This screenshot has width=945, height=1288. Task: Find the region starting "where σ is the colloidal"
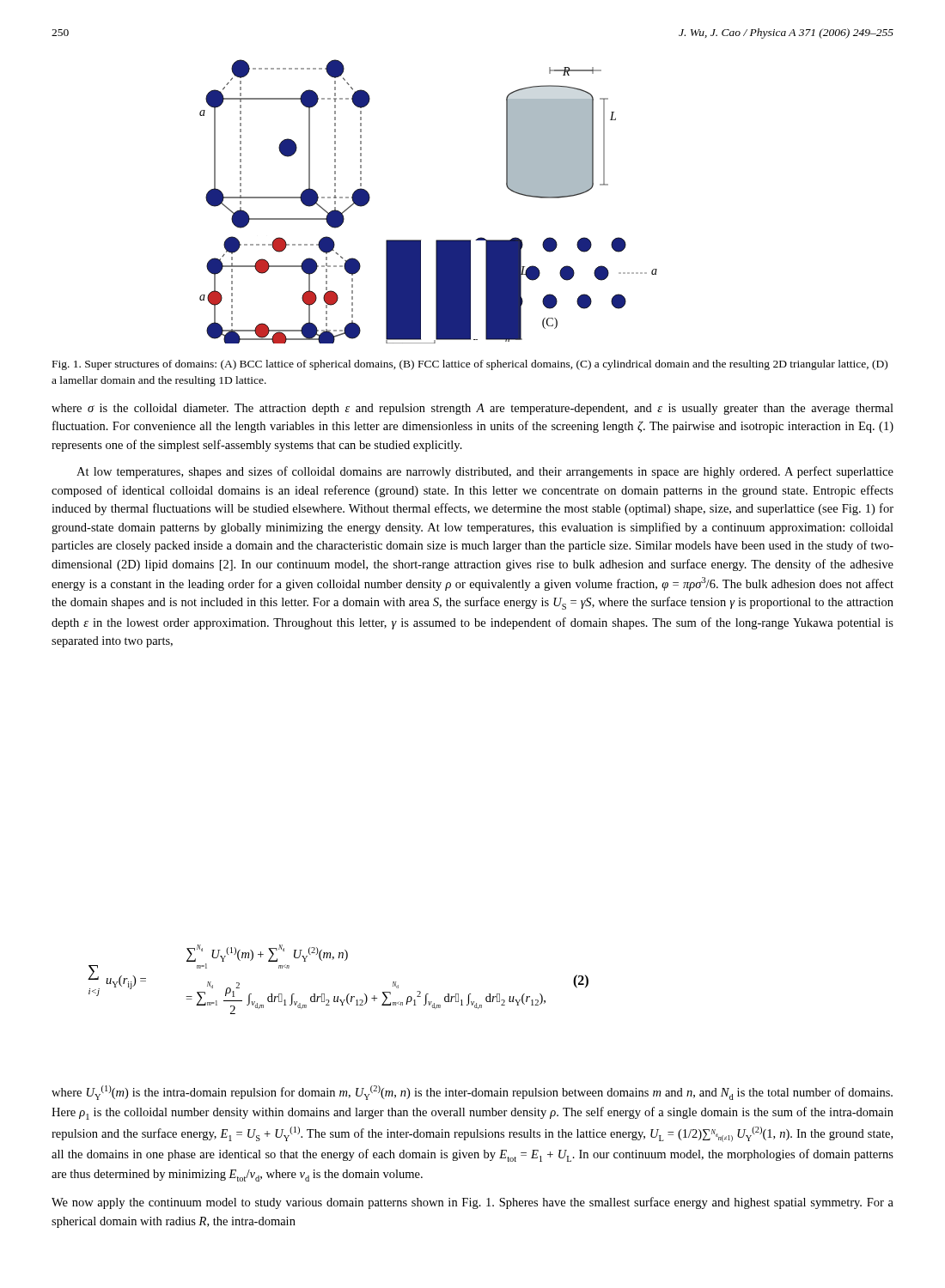472,525
